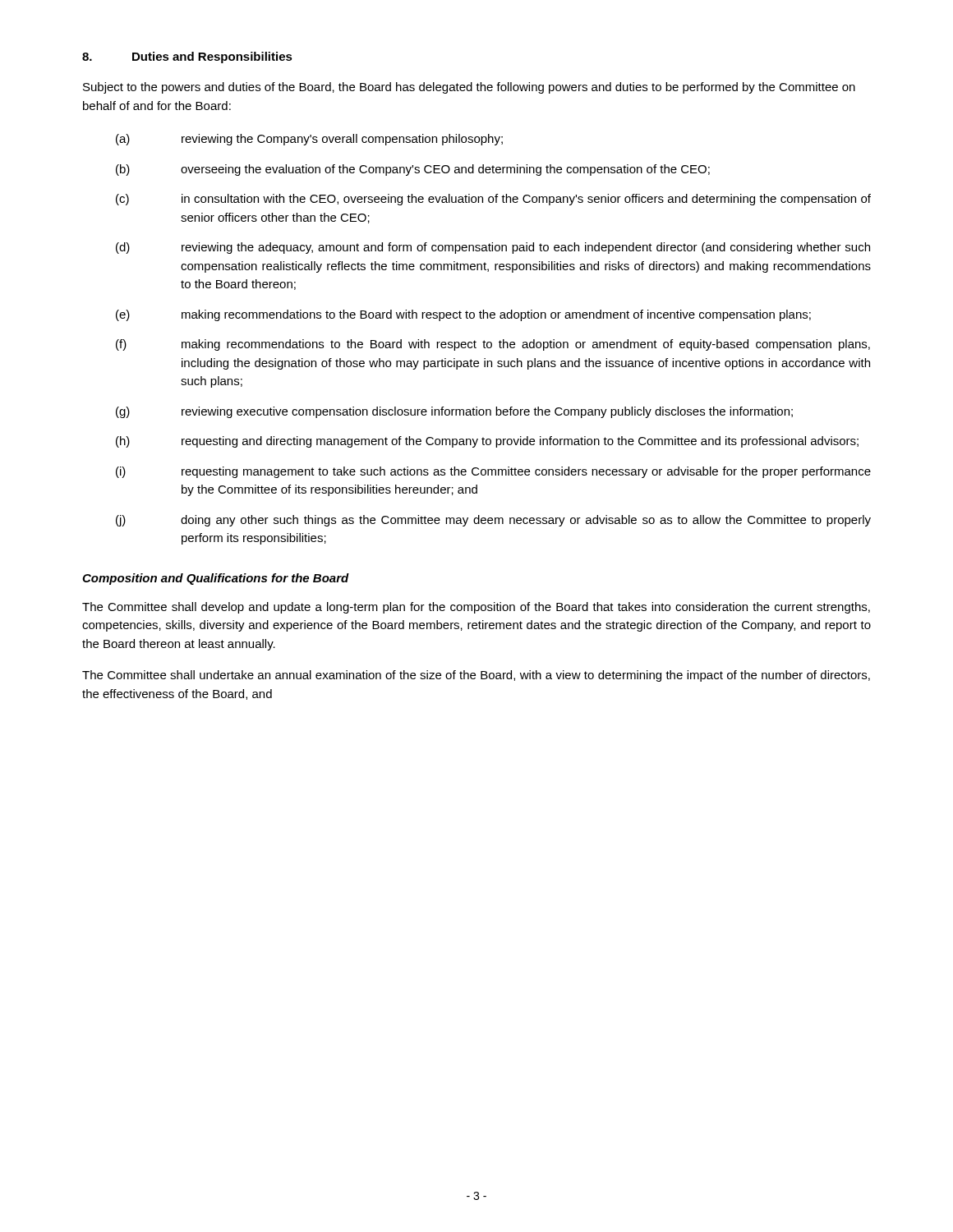
Task: Click on the region starting "Subject to the powers and duties"
Action: coord(469,96)
